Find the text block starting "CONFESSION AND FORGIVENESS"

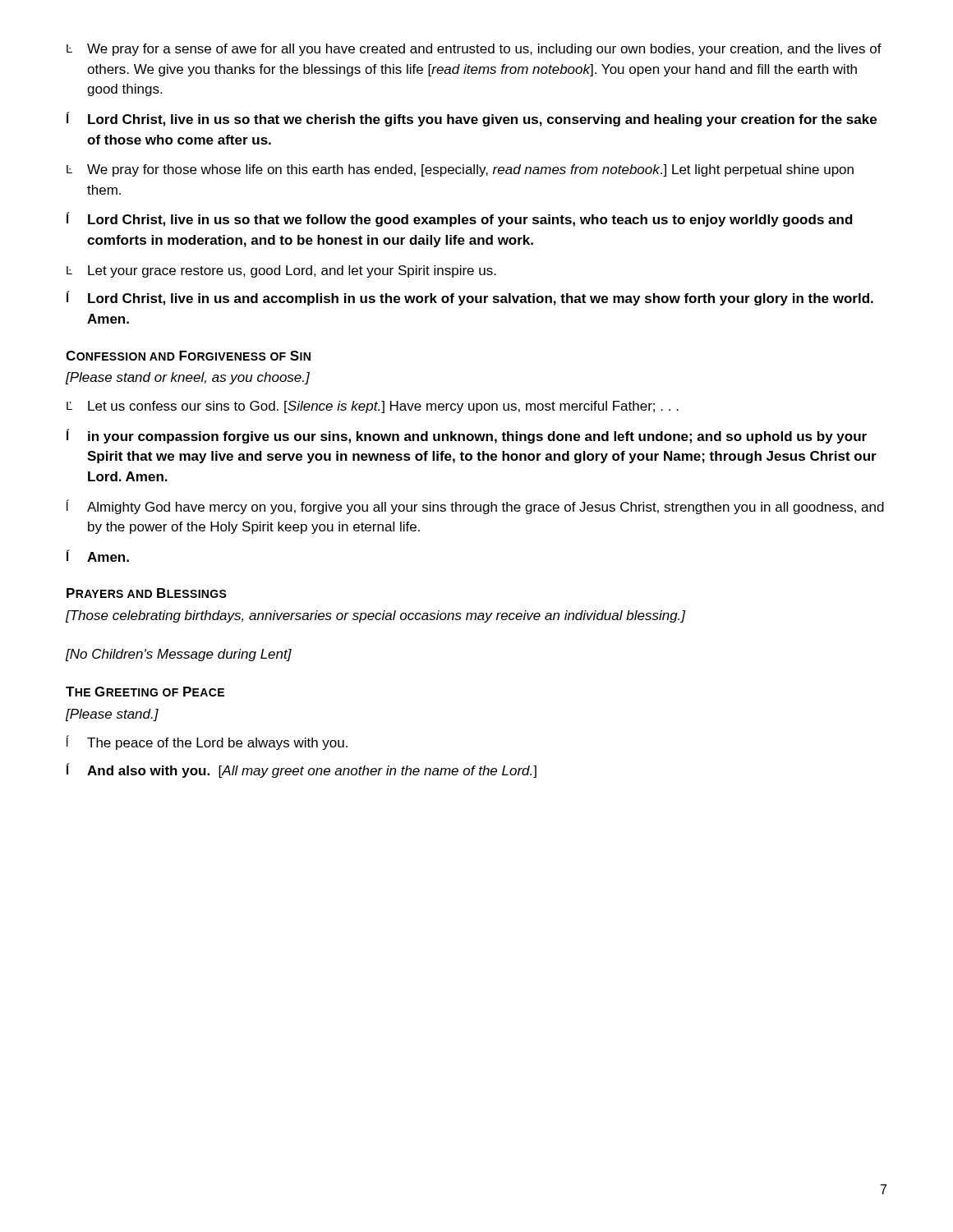click(189, 356)
